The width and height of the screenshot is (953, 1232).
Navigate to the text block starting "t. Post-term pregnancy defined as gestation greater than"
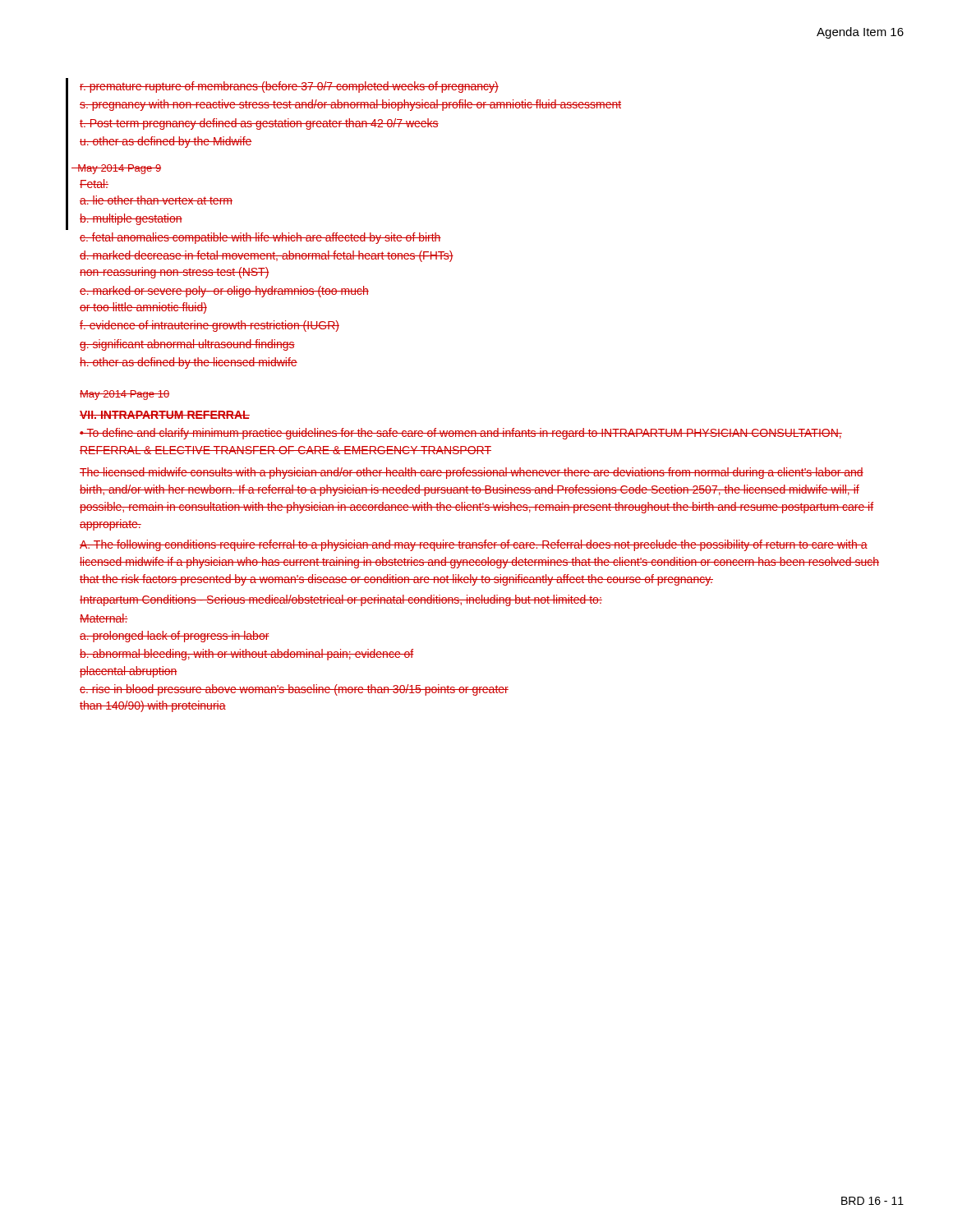[x=259, y=123]
